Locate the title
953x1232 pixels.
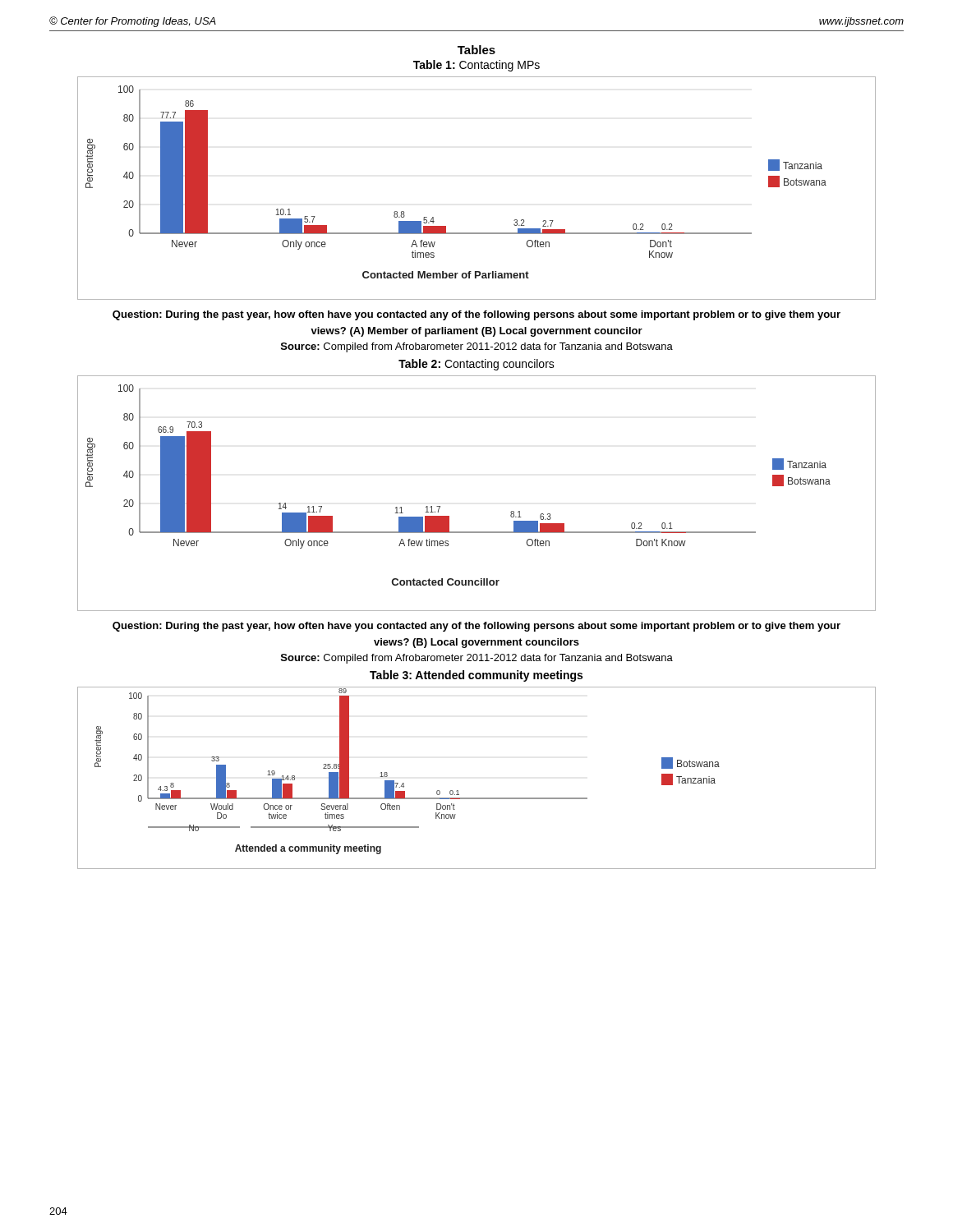pos(476,50)
